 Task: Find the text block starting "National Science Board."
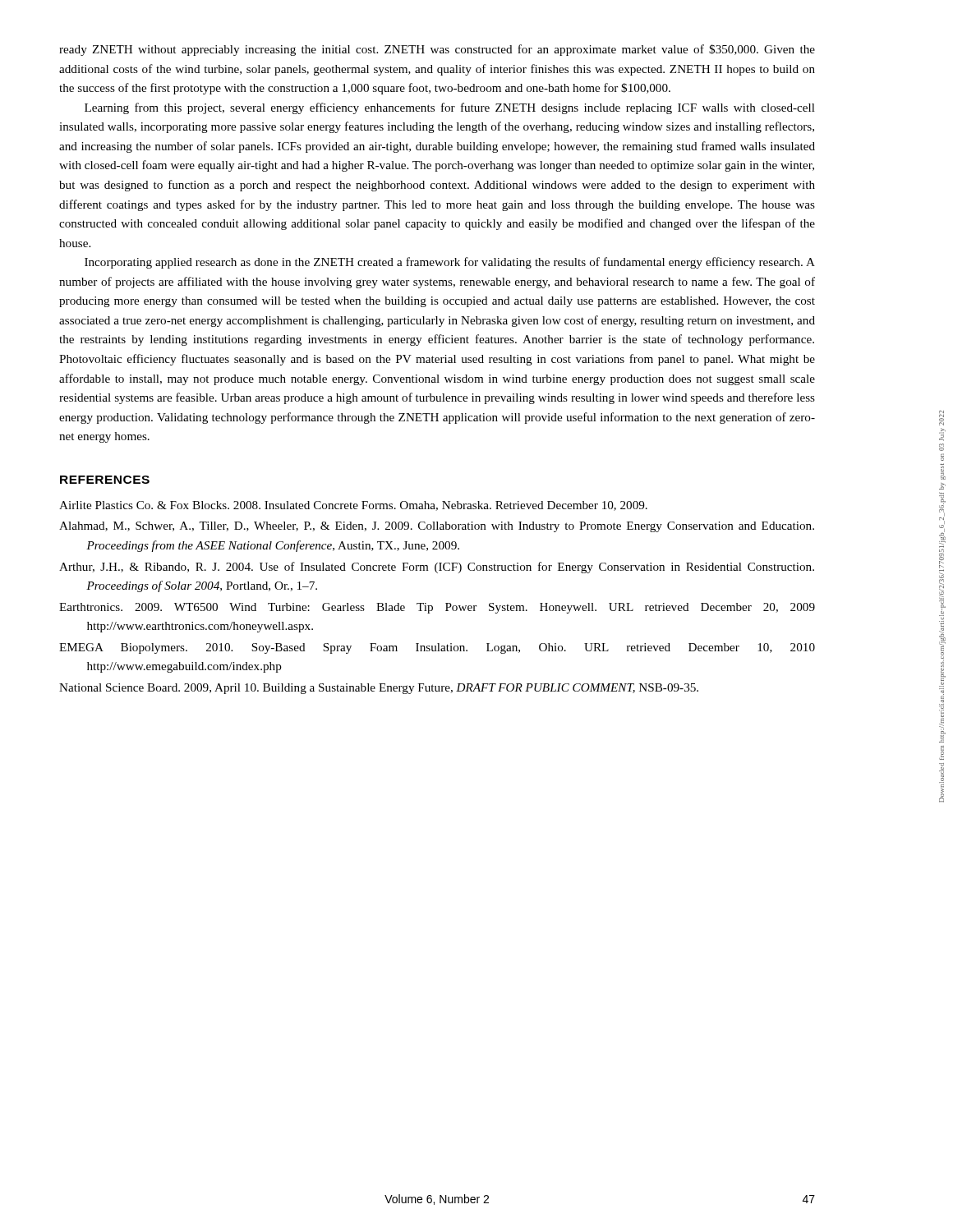coord(379,687)
